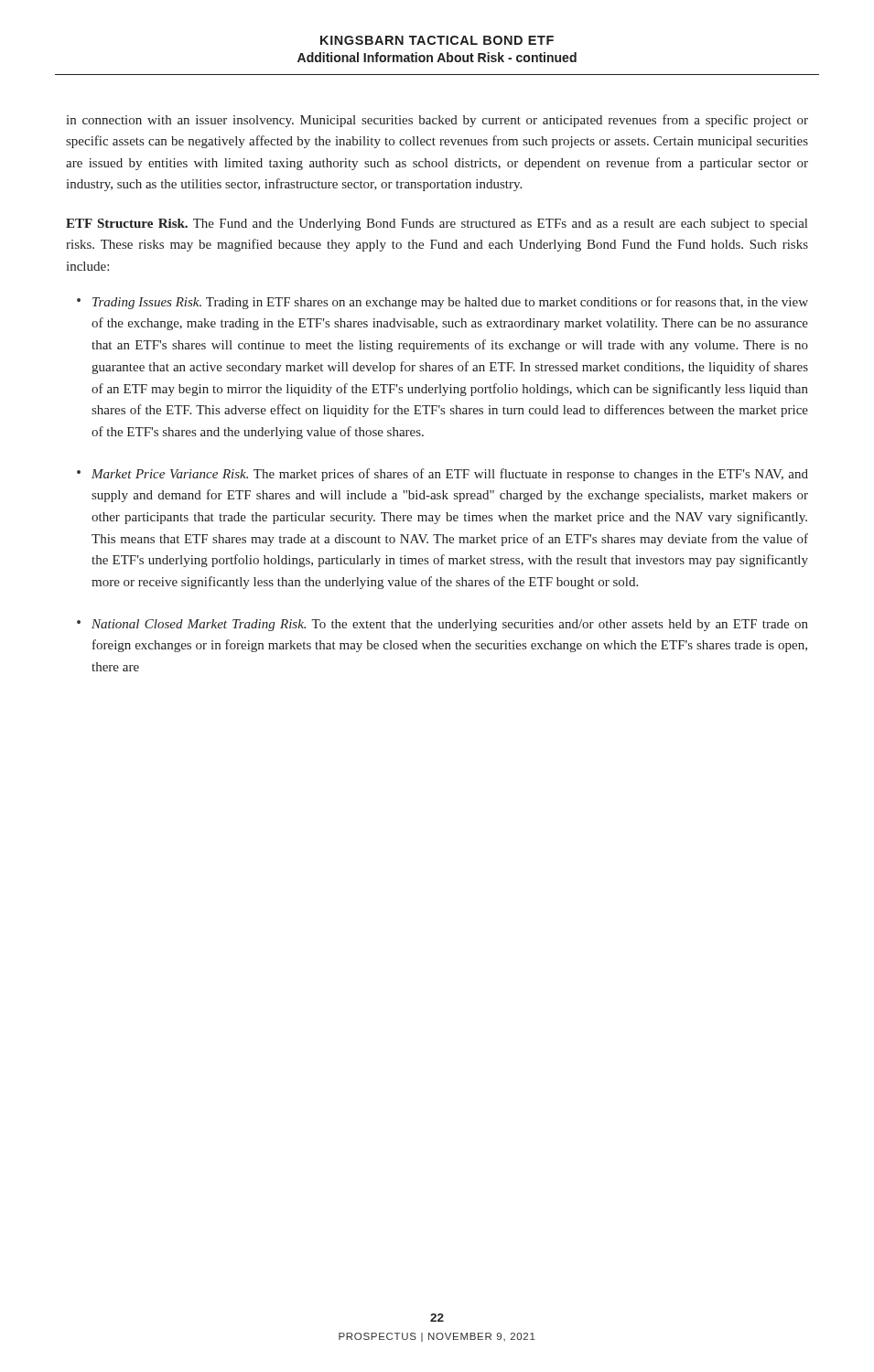Point to the block beginning "• Trading Issues Risk. Trading in ETF"
This screenshot has height=1372, width=874.
(x=437, y=367)
